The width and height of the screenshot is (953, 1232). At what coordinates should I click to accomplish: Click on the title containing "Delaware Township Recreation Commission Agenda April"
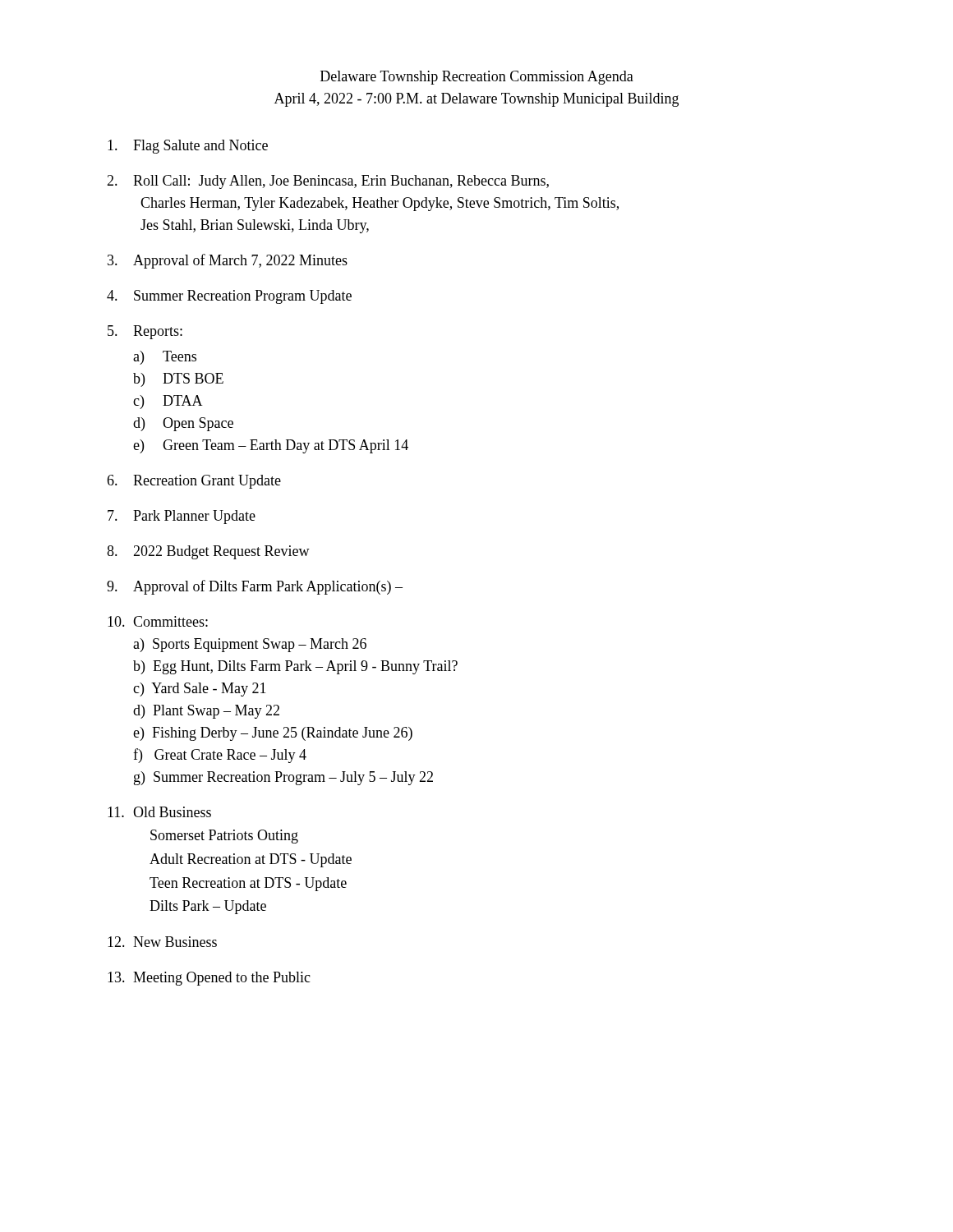(476, 87)
